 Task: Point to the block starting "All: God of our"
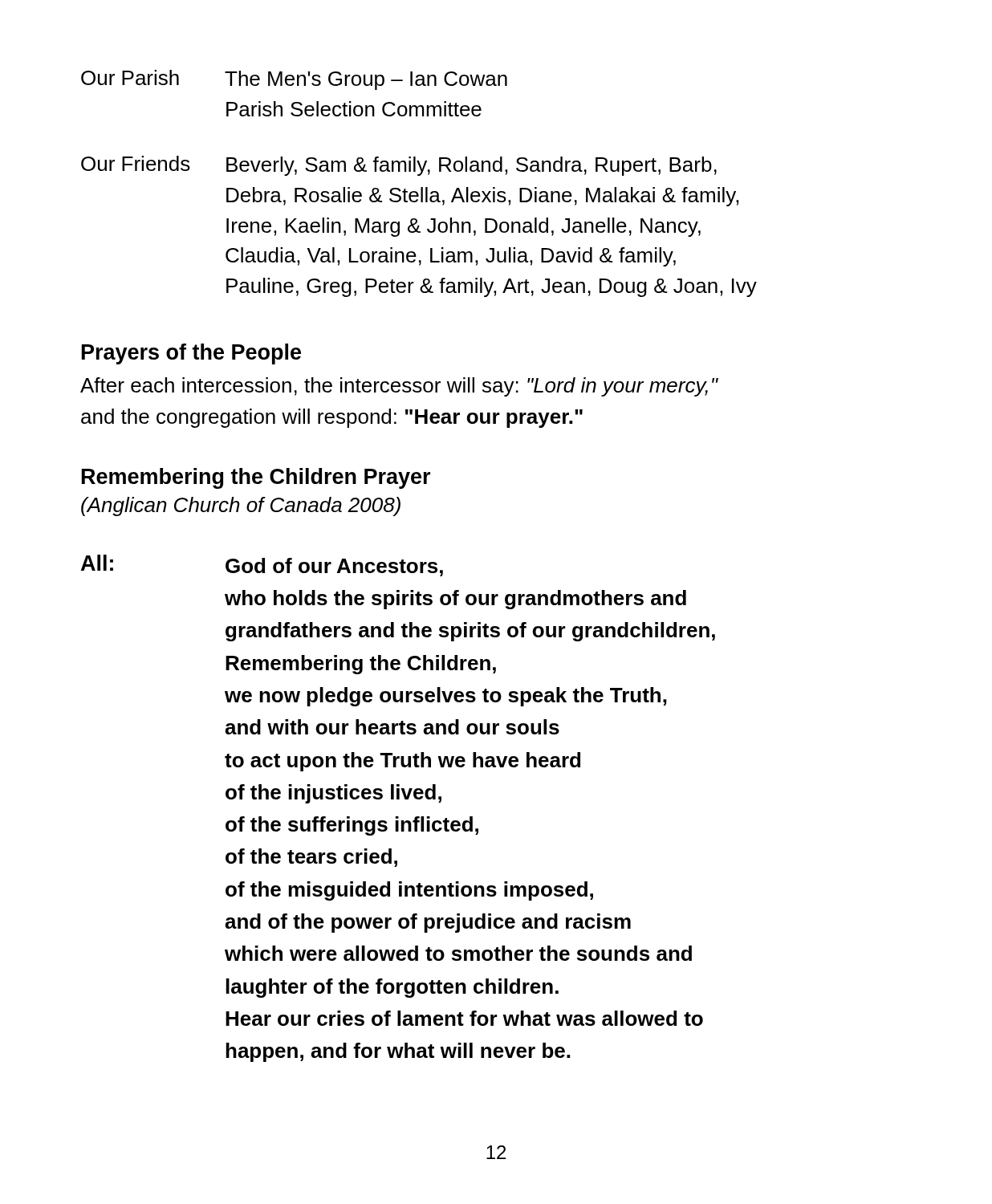262,565
